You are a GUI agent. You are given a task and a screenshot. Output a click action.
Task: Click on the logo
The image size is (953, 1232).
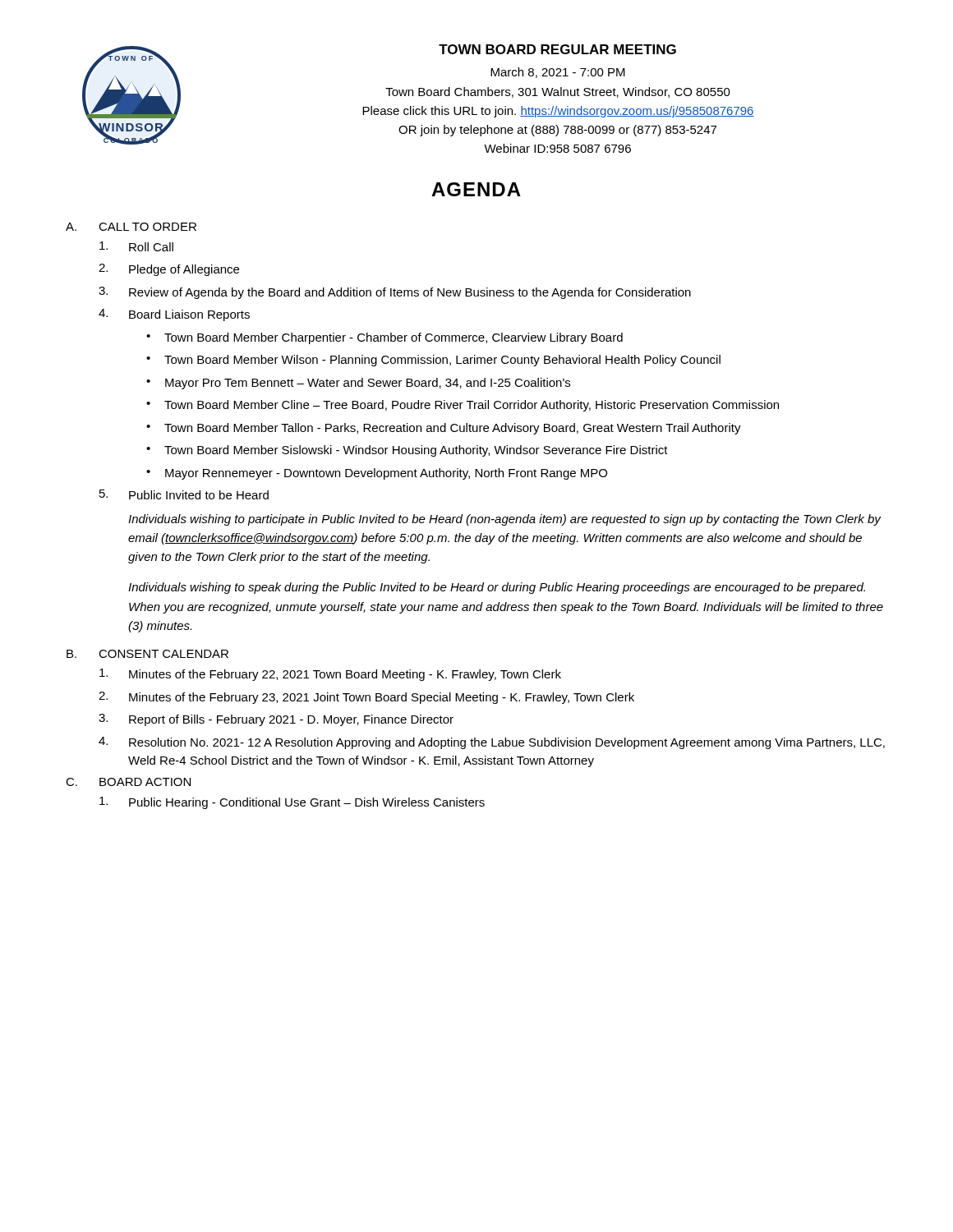pyautogui.click(x=136, y=99)
